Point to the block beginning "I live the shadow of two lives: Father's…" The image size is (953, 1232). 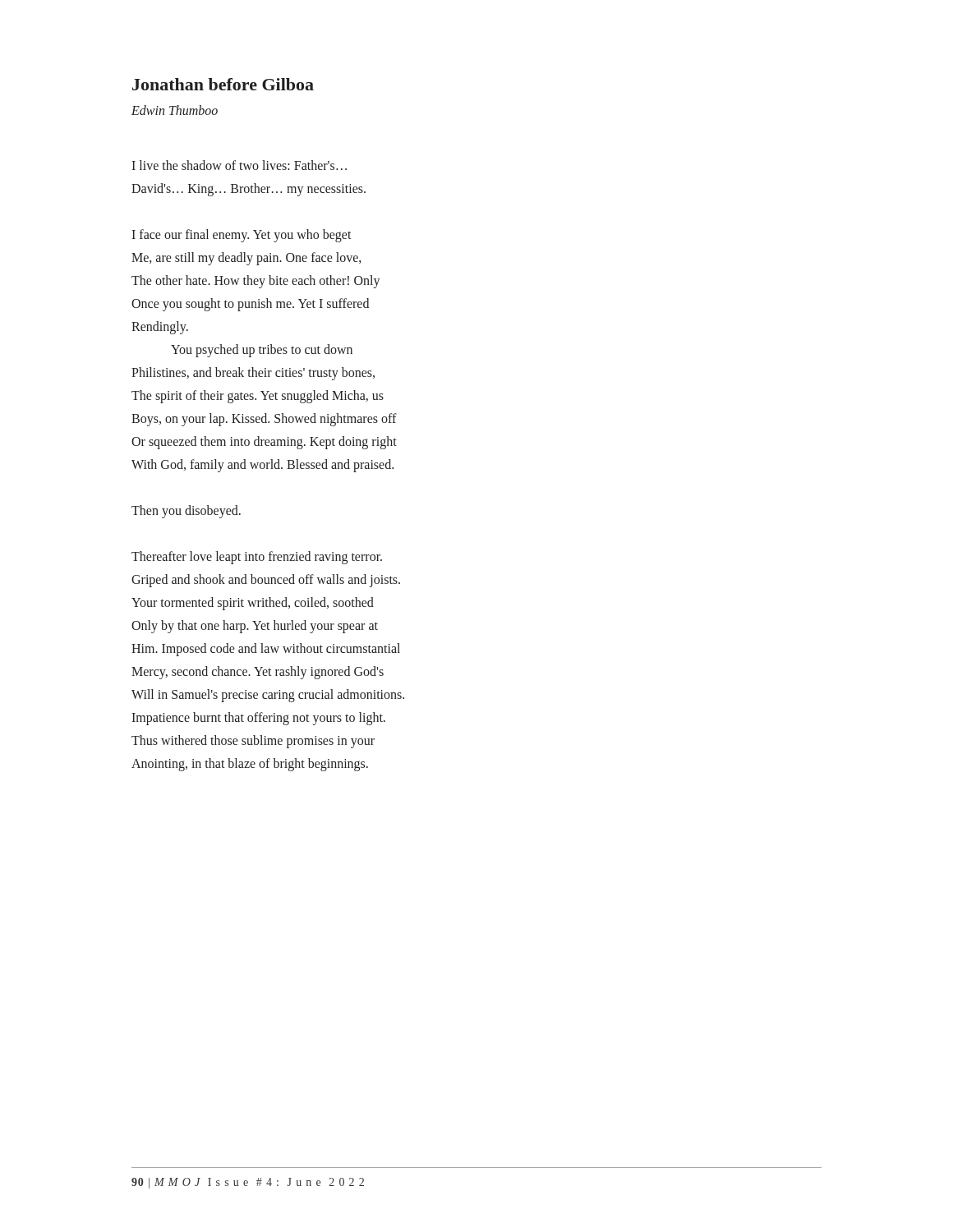click(239, 165)
